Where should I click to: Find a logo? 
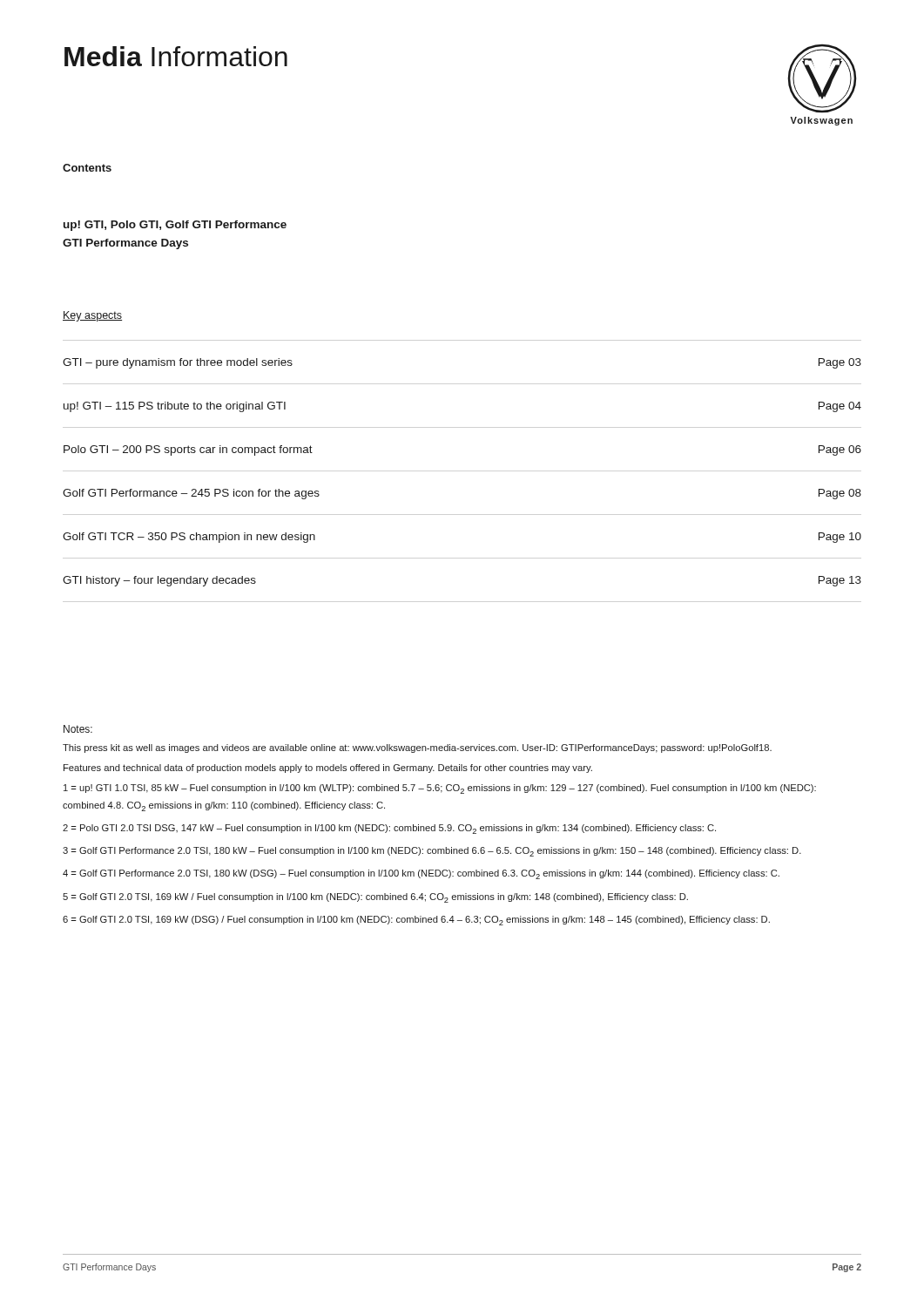(x=822, y=88)
